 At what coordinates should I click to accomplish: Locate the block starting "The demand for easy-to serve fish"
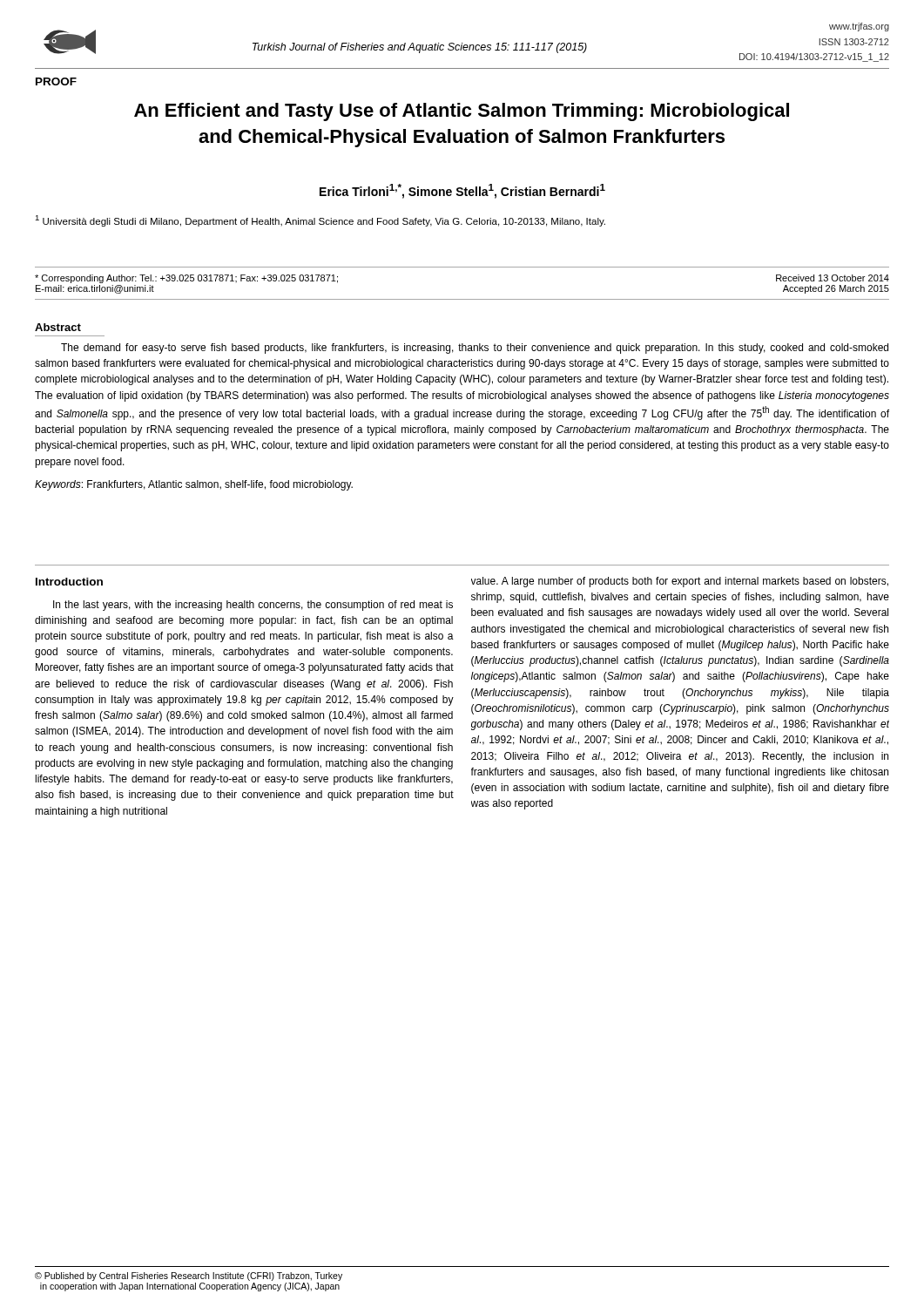pos(462,416)
